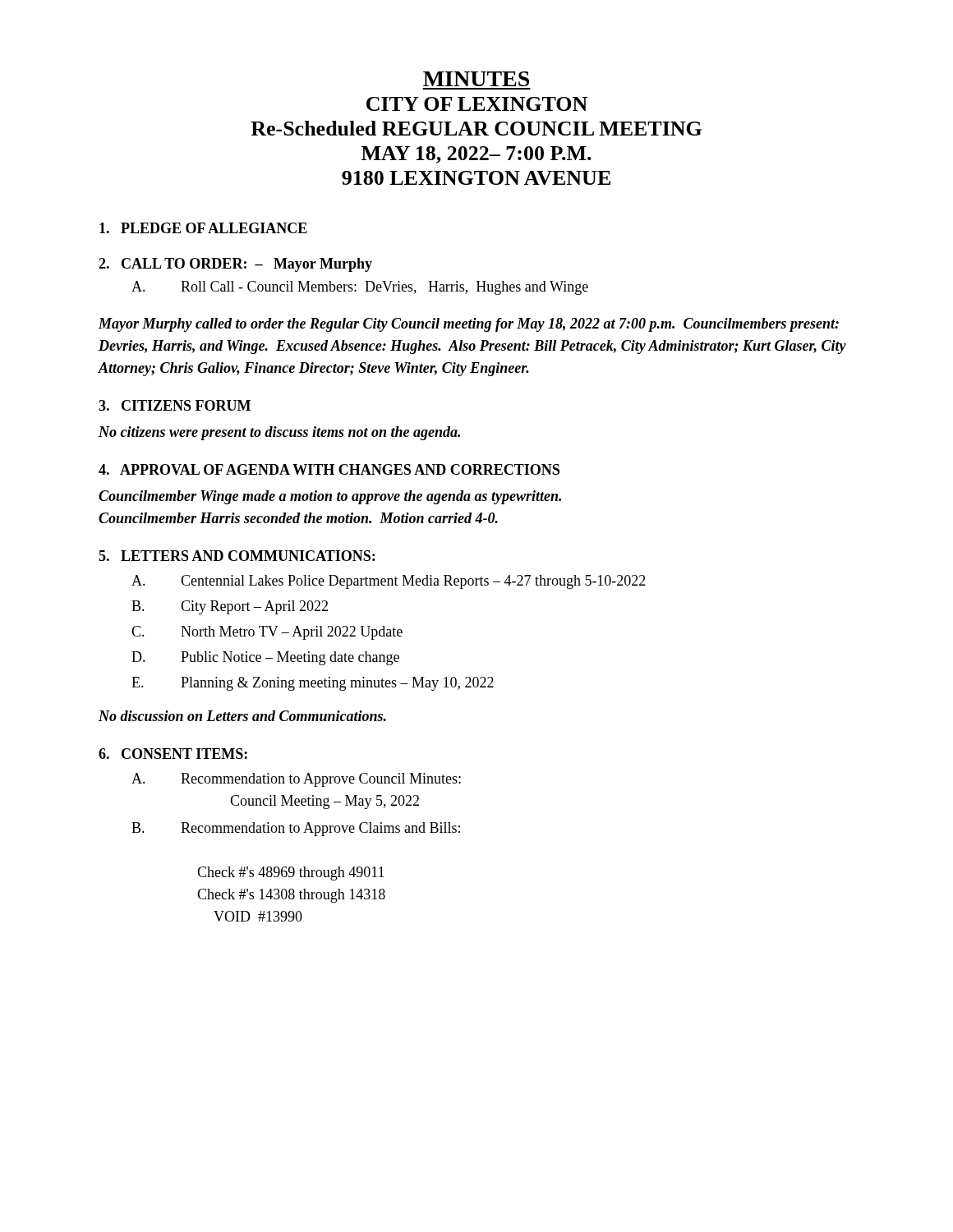Point to the region starting "A. Centennial Lakes Police Department Media Reports"
Screen dimensions: 1232x953
[493, 581]
